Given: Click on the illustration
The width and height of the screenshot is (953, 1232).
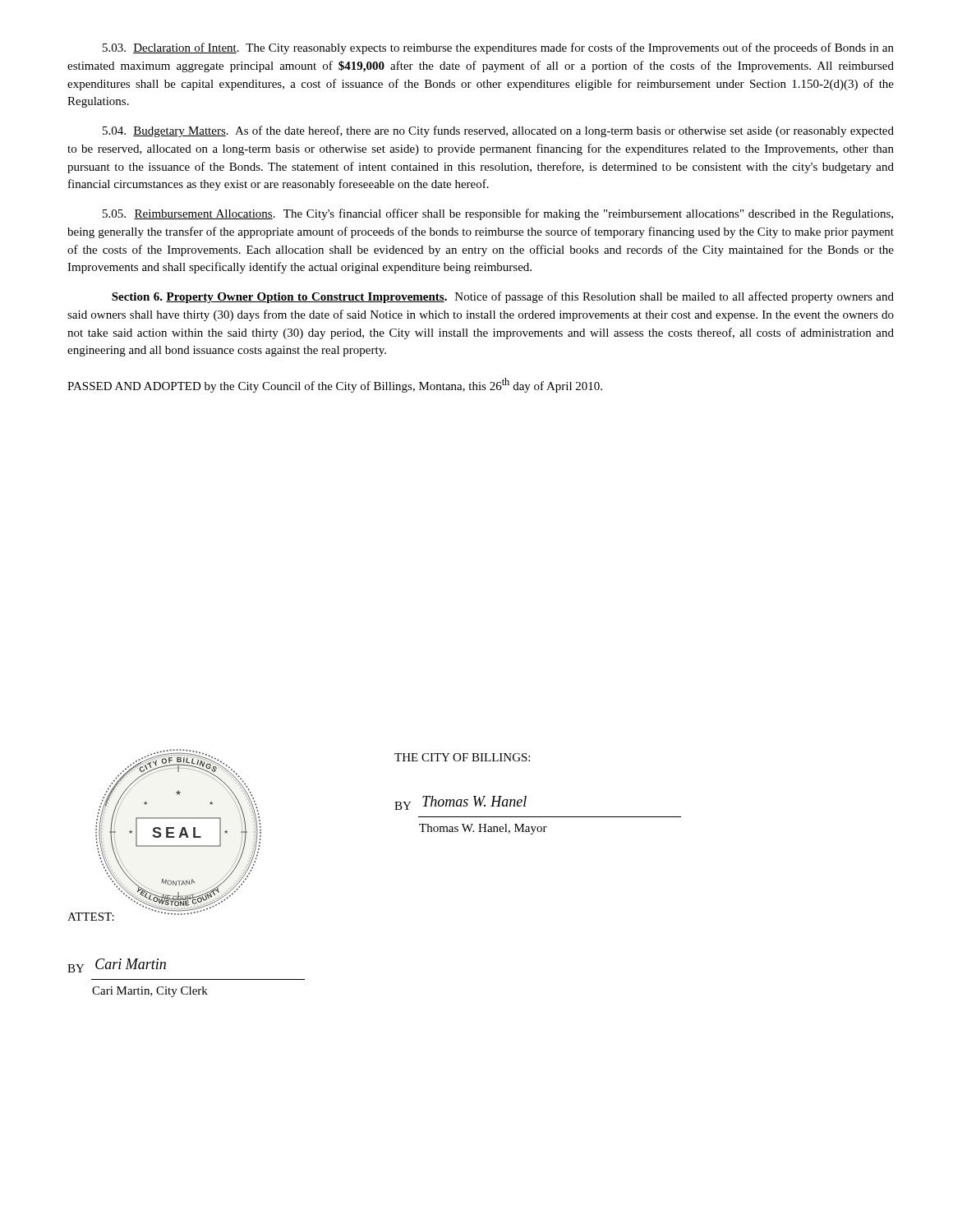Looking at the screenshot, I should (x=178, y=832).
